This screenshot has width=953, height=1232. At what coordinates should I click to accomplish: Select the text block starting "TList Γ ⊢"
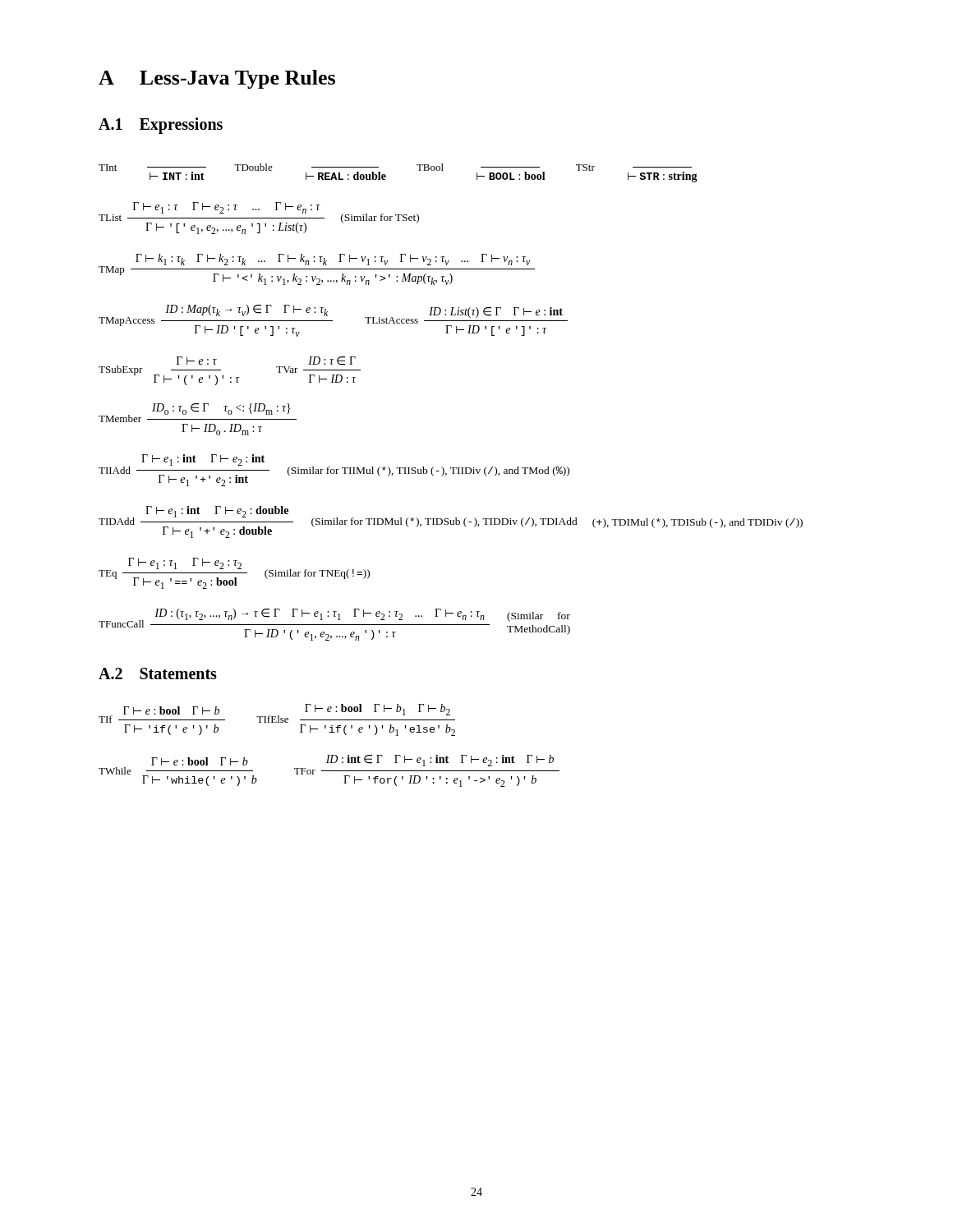259,218
